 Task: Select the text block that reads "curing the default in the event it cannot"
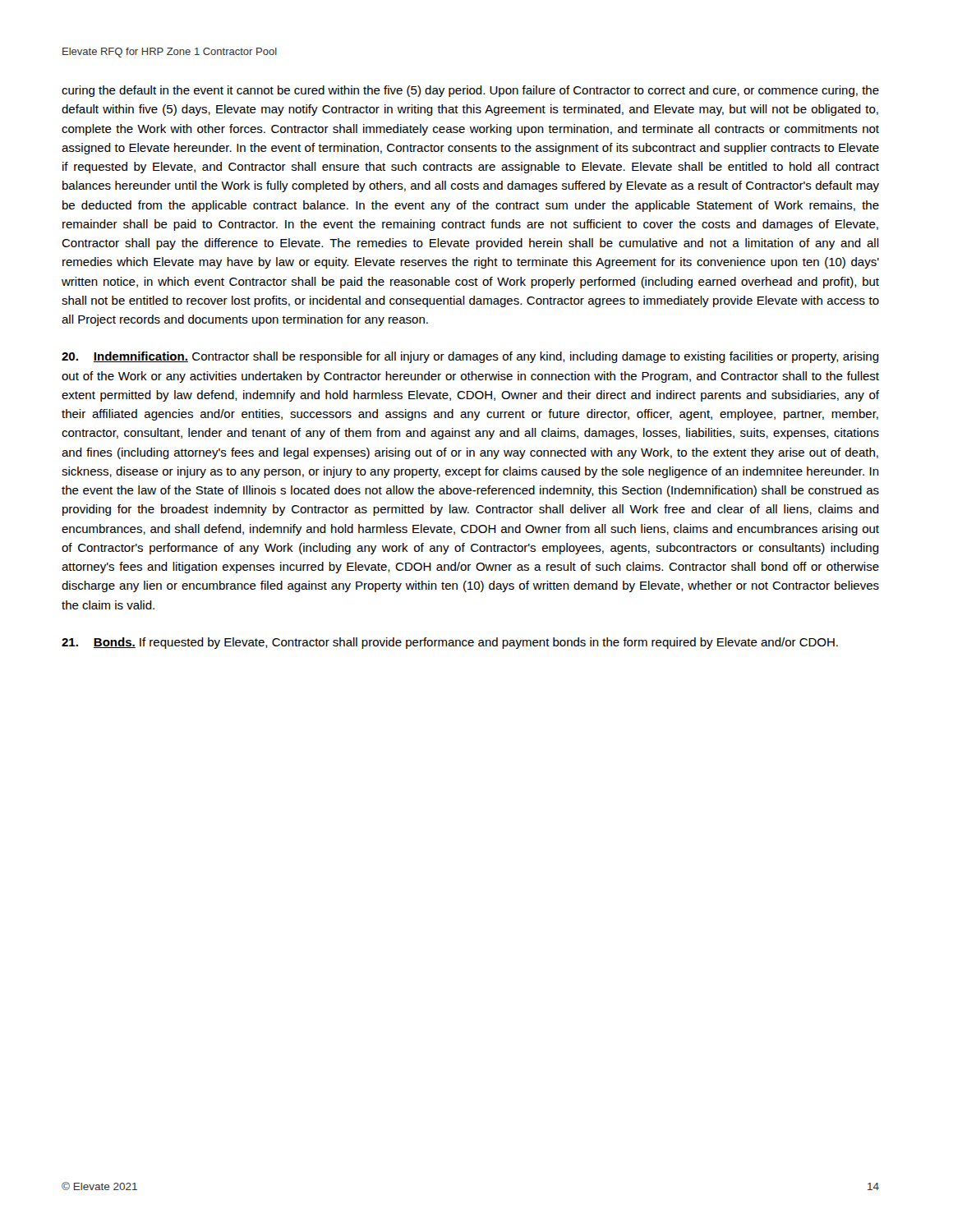pos(470,205)
